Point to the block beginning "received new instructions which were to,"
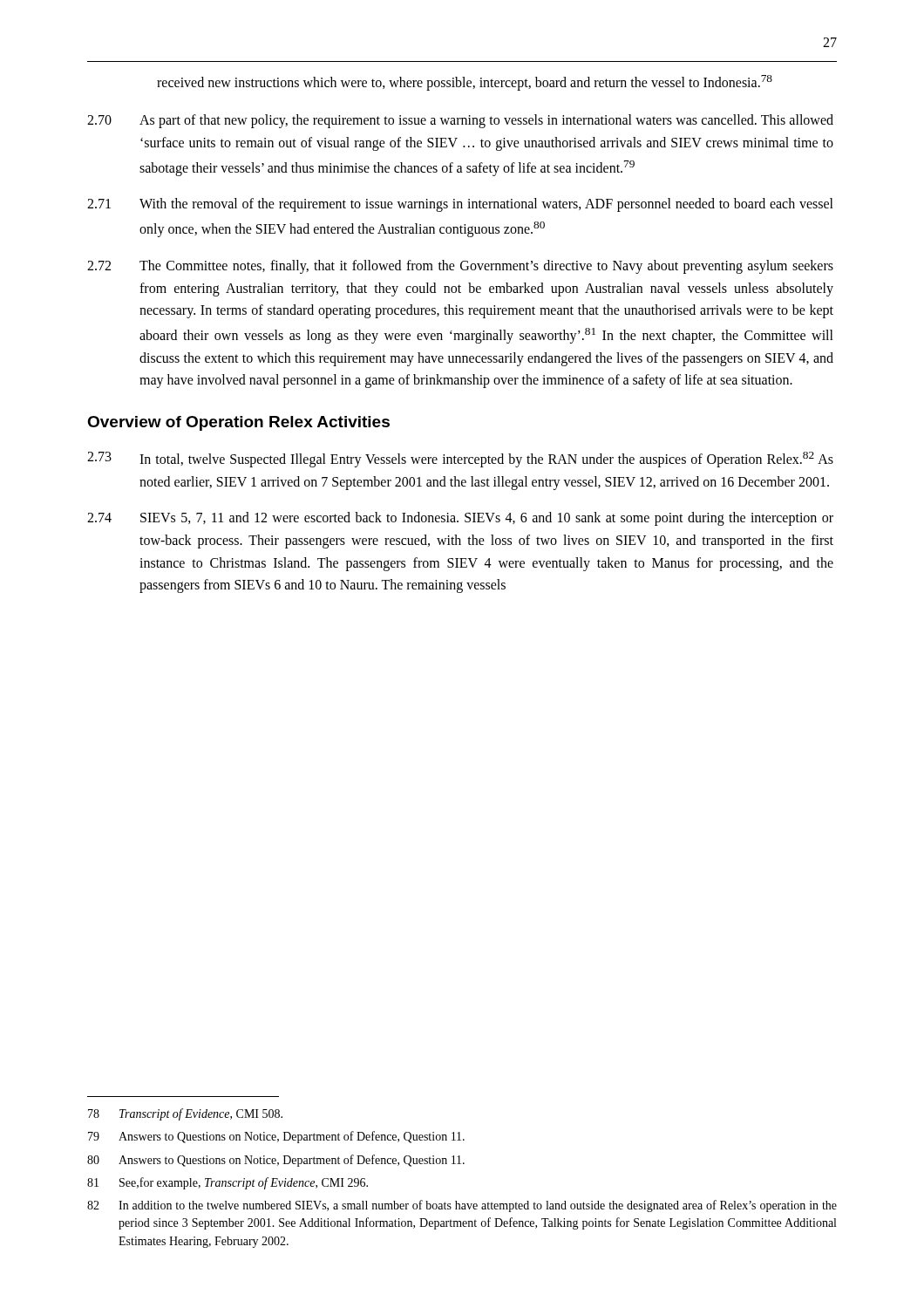This screenshot has width=924, height=1308. click(x=465, y=81)
